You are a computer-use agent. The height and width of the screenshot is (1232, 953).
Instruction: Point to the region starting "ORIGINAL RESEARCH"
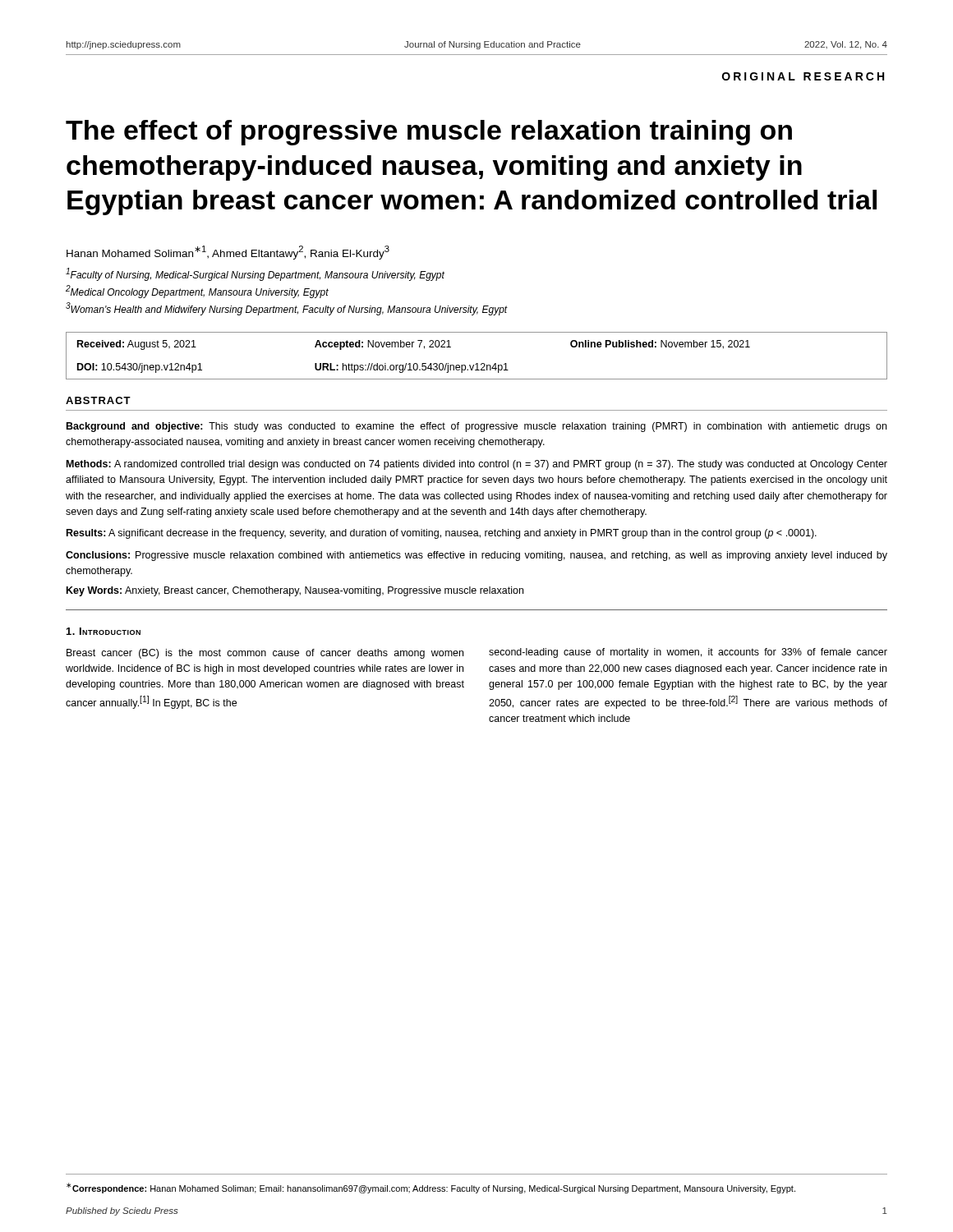(804, 76)
